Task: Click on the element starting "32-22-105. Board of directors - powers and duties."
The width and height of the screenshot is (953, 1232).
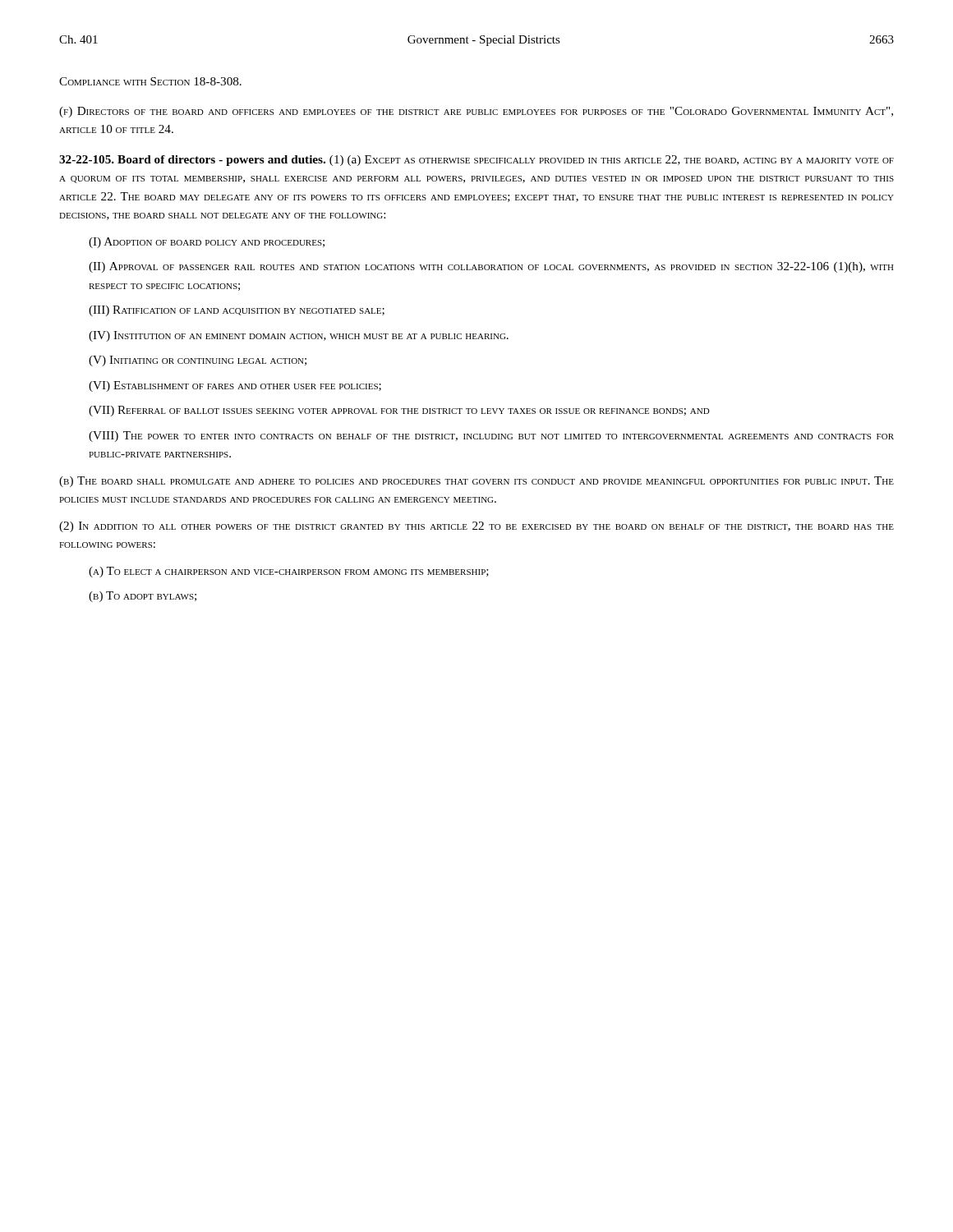Action: (476, 187)
